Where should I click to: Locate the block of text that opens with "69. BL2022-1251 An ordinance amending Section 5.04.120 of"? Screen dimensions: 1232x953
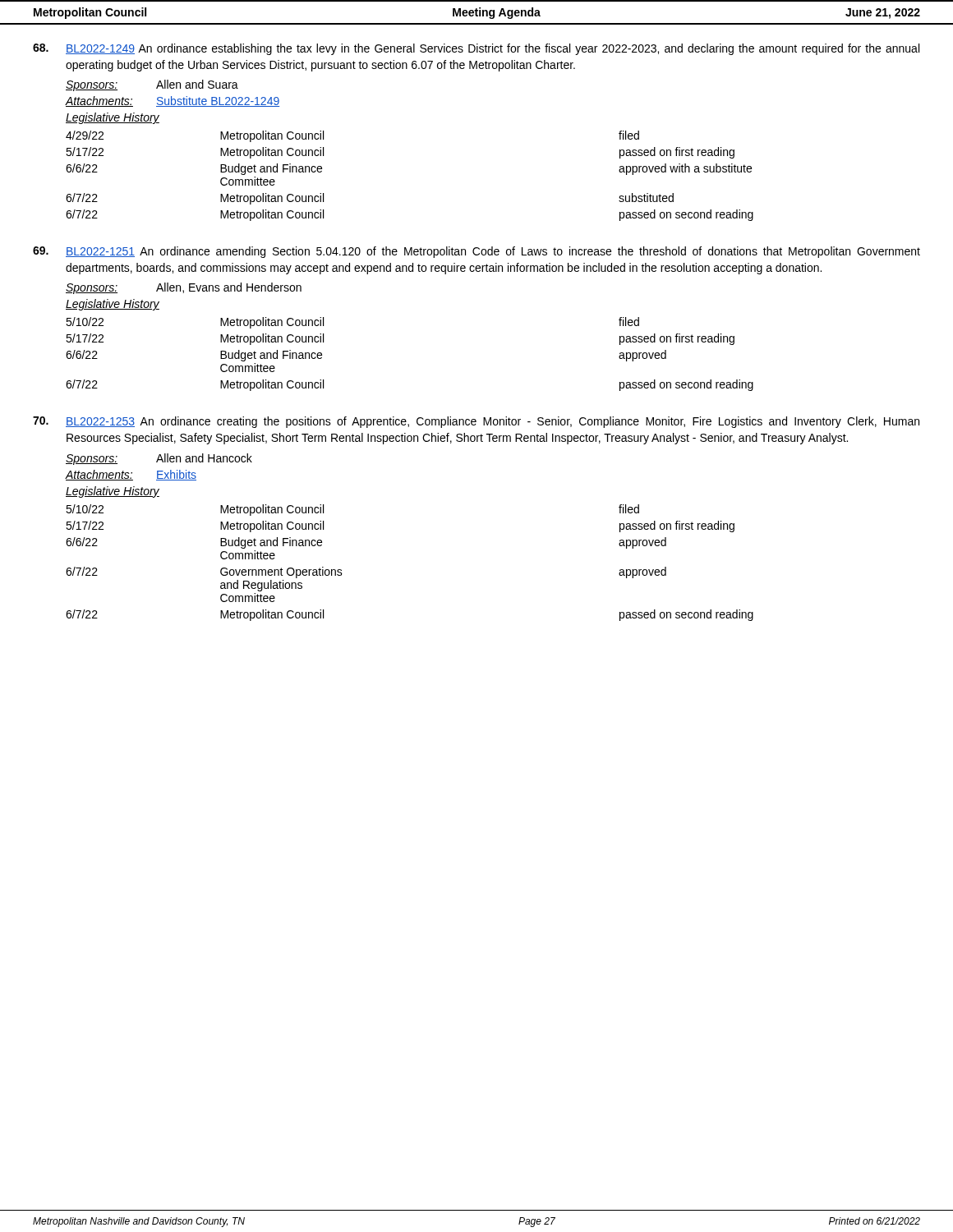click(476, 252)
